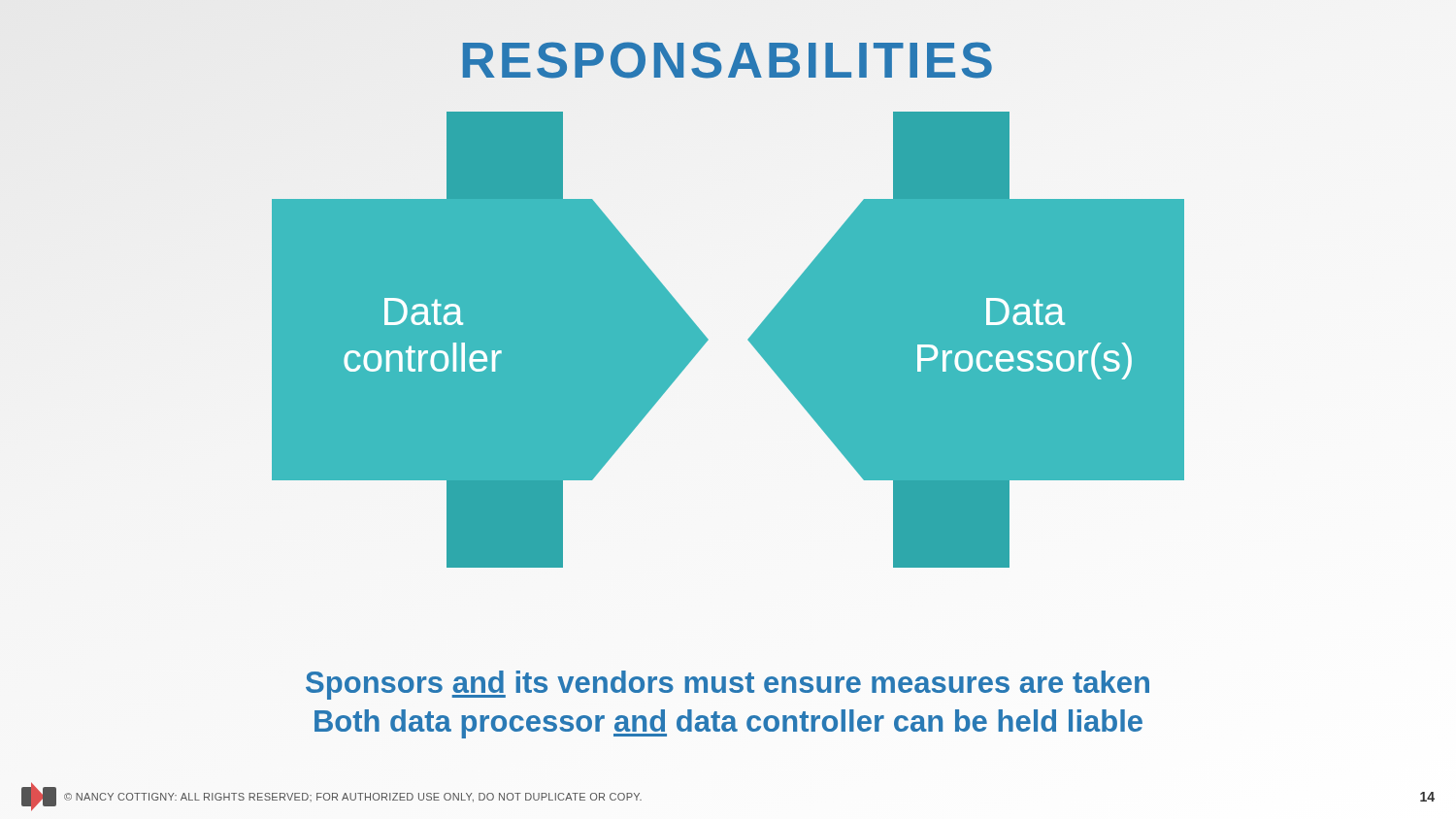Select the infographic
The width and height of the screenshot is (1456, 819).
[x=728, y=340]
